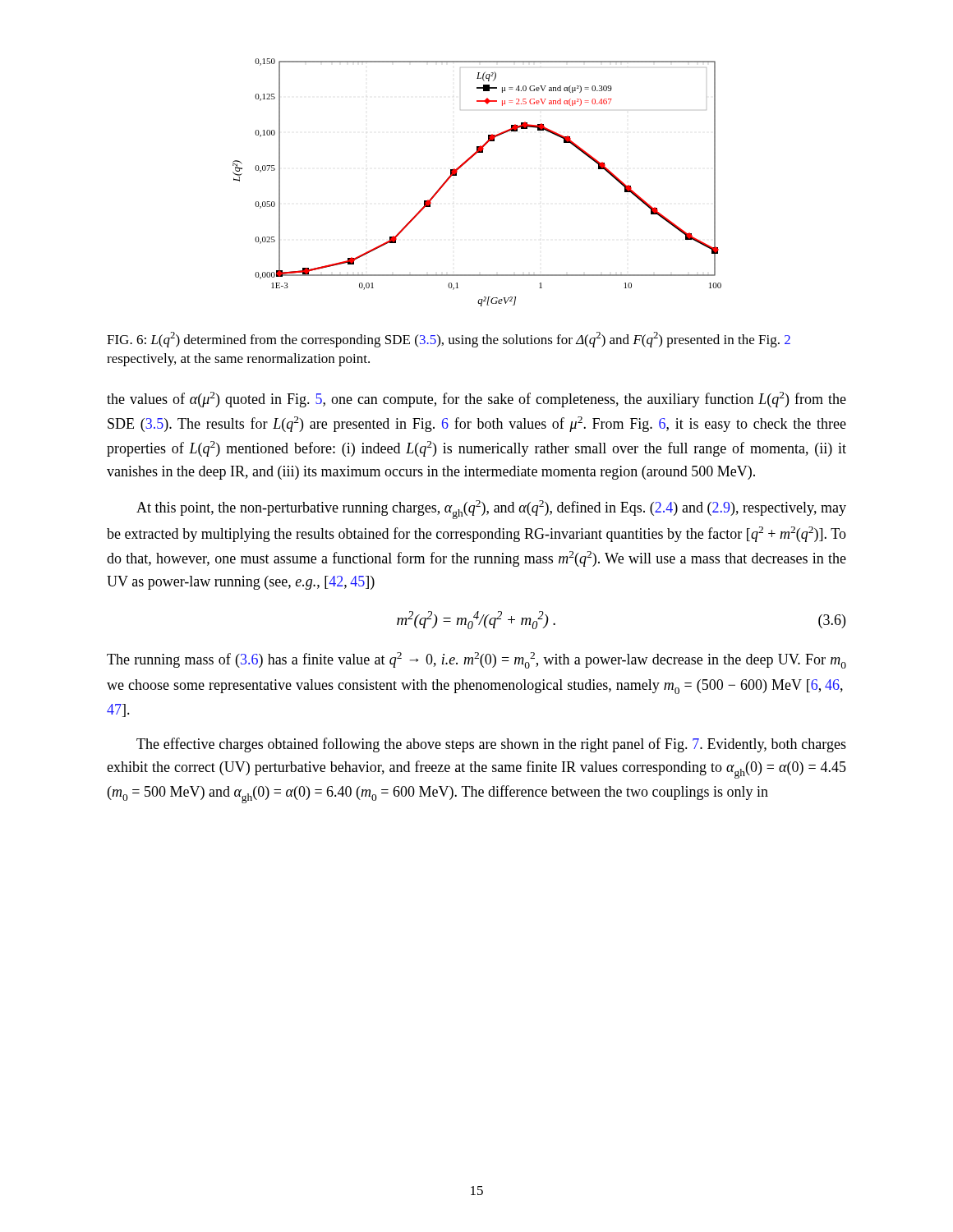
Task: Locate the line chart
Action: (476, 185)
